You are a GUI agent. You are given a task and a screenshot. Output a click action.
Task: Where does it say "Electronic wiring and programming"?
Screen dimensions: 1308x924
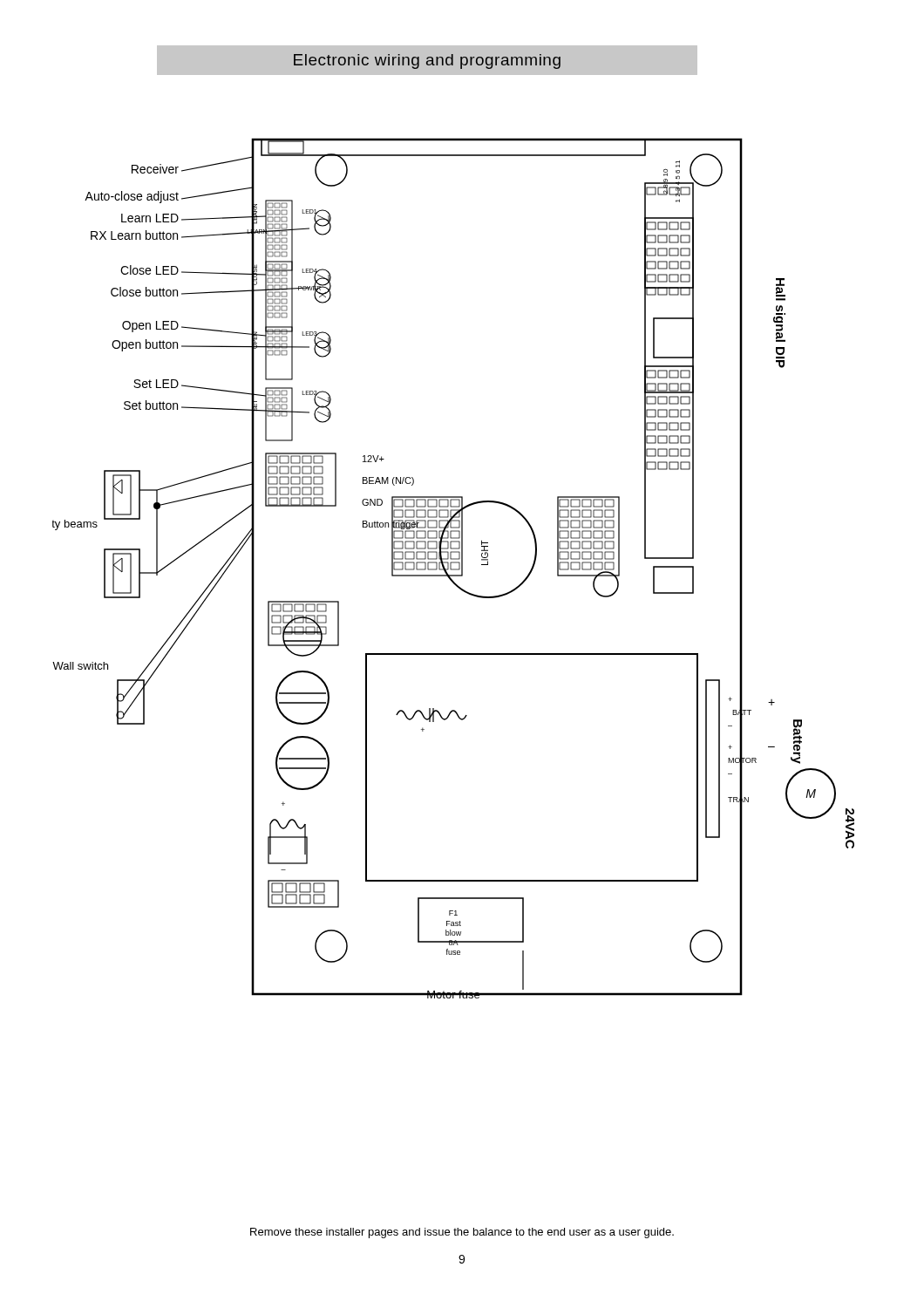coord(427,60)
